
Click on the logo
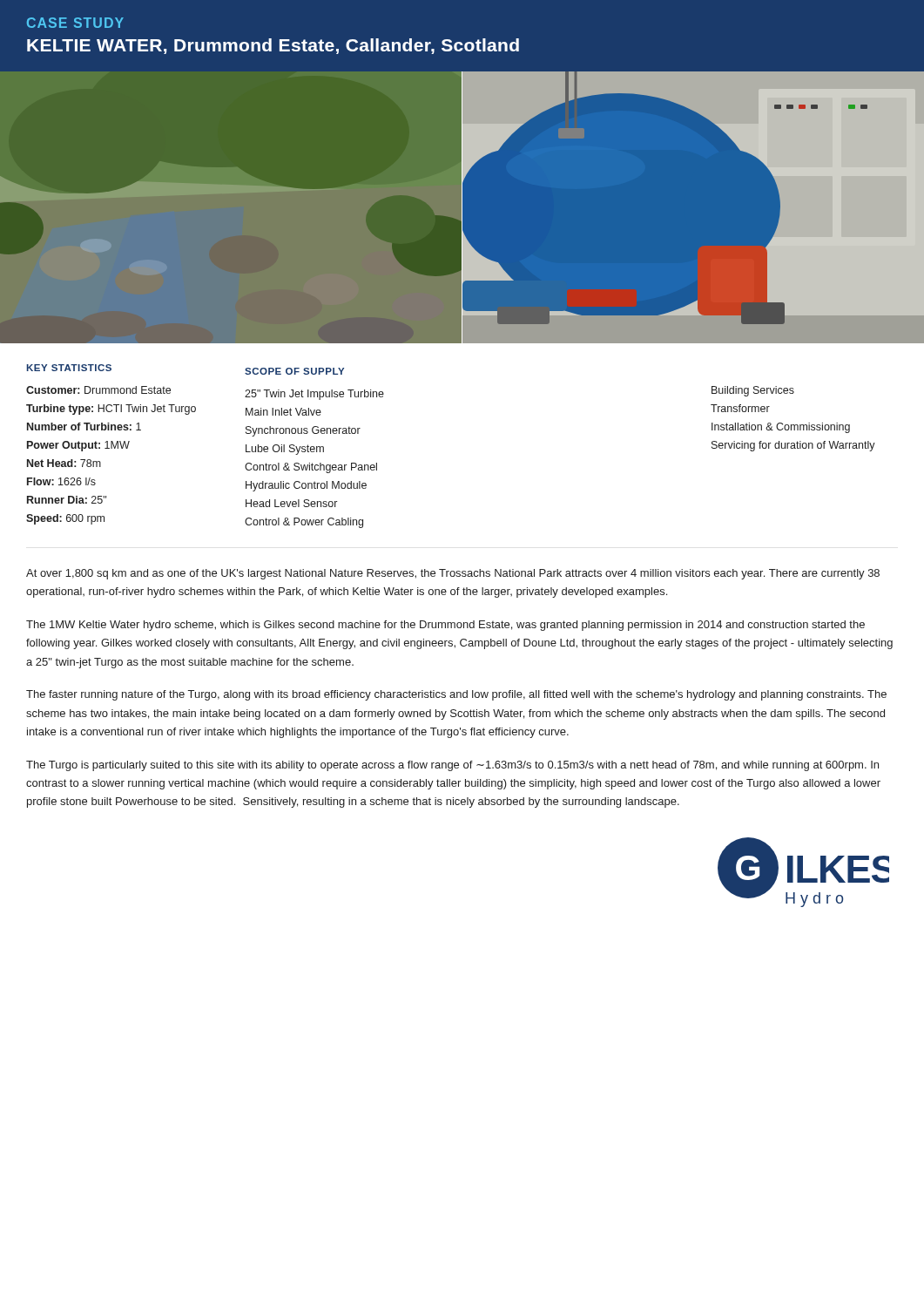tap(462, 882)
